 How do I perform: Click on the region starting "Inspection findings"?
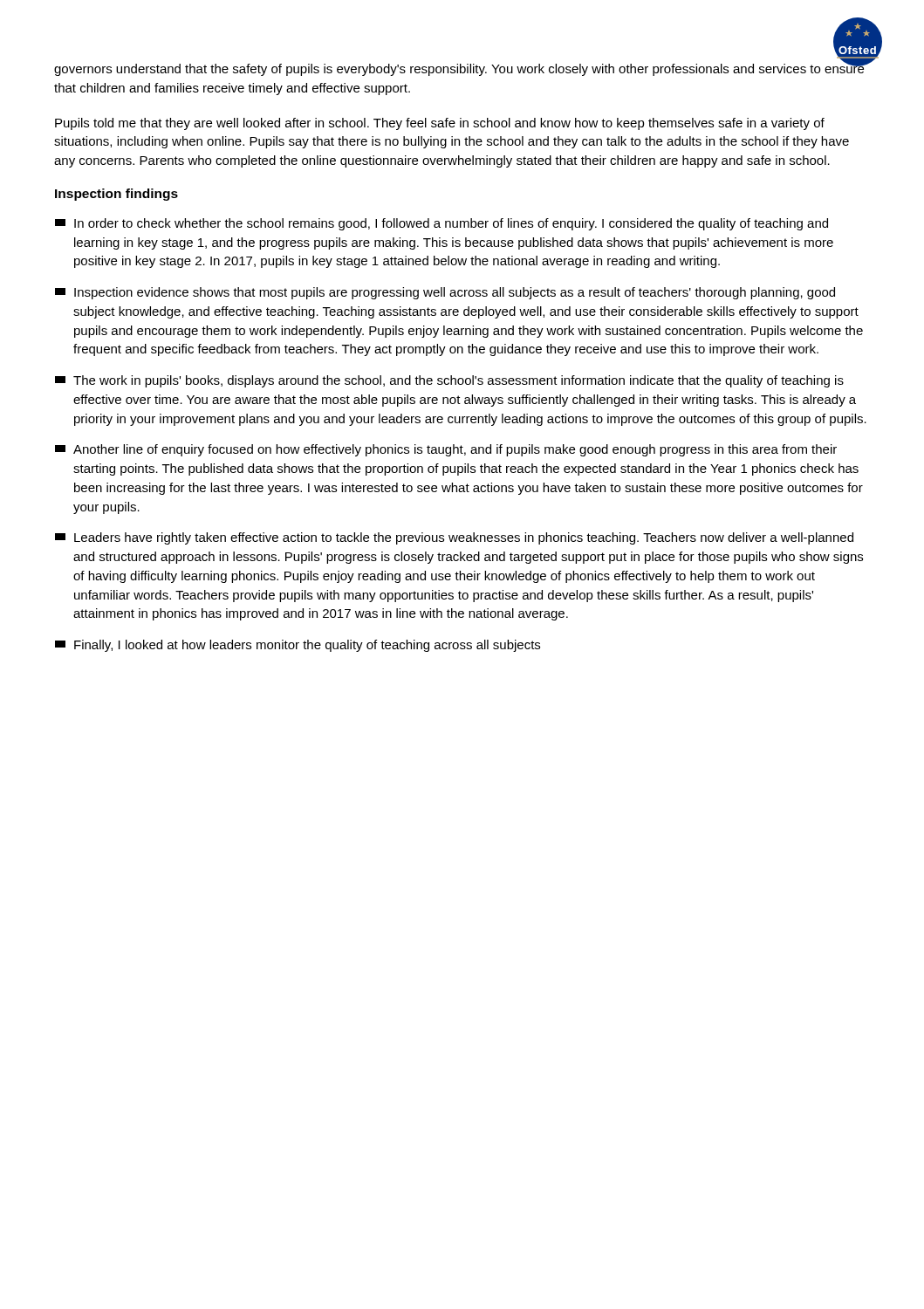coord(116,193)
